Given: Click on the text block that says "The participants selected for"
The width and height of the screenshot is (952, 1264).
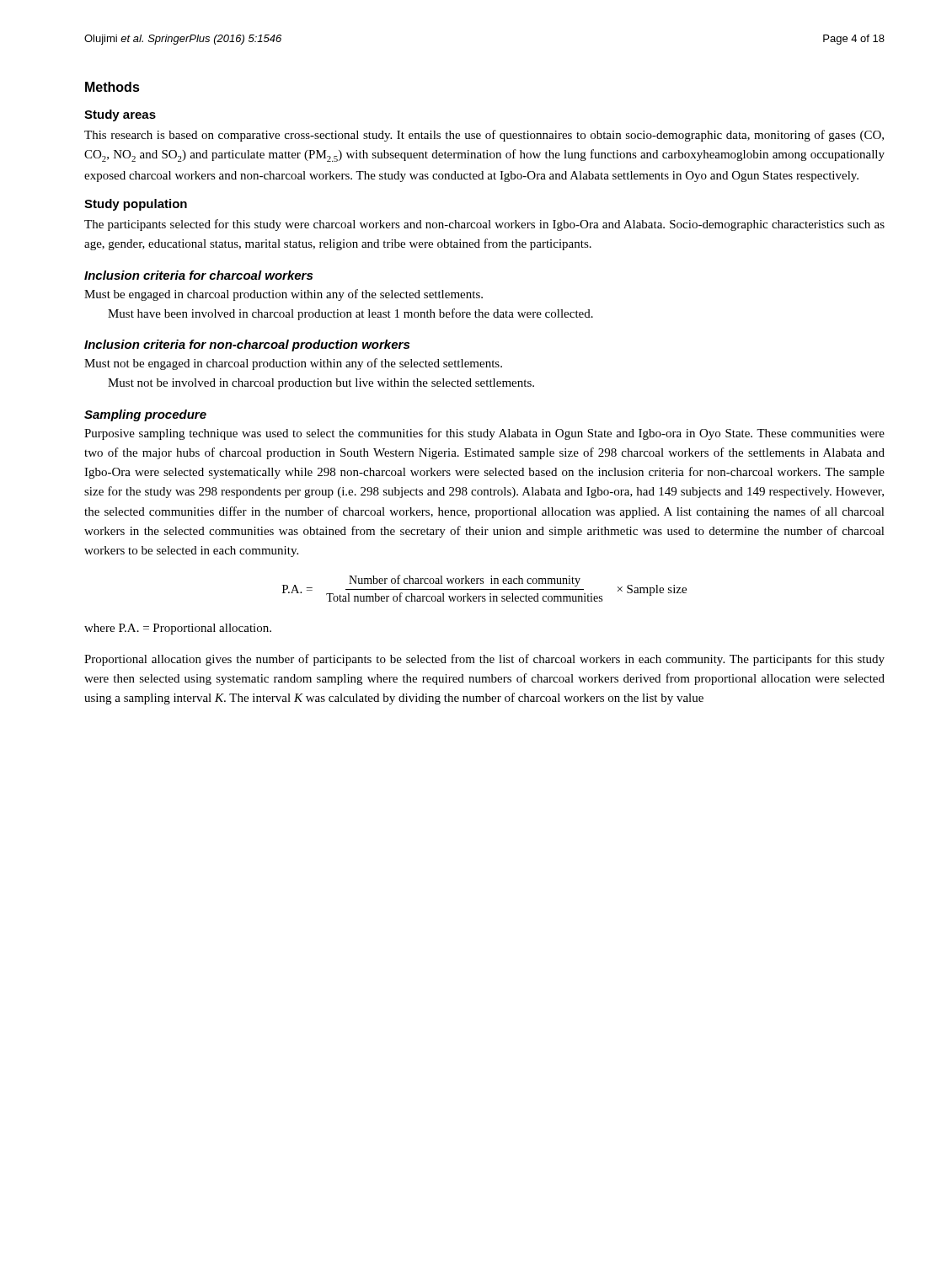Looking at the screenshot, I should [x=484, y=235].
